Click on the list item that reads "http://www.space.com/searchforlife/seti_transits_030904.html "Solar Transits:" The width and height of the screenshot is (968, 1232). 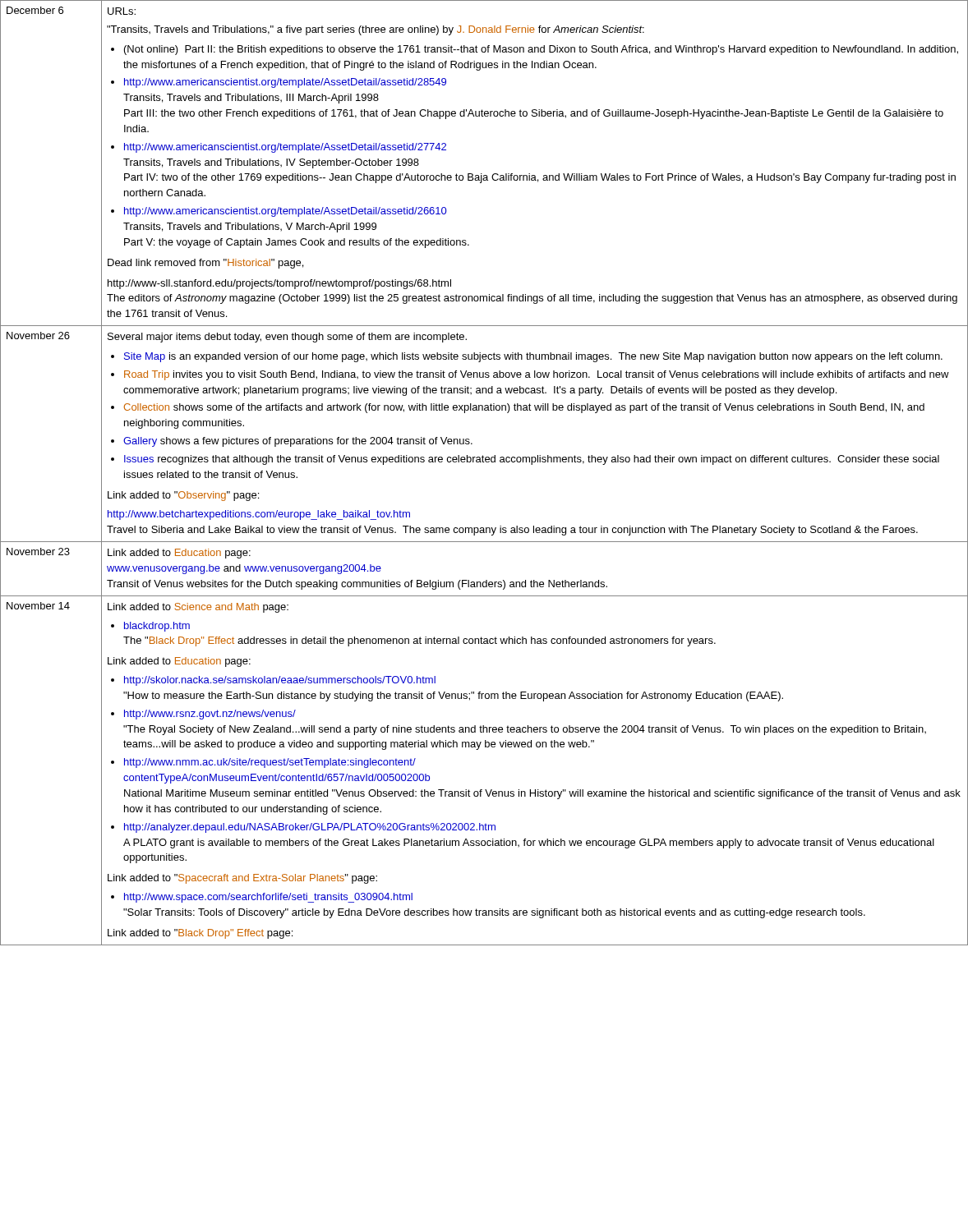click(543, 905)
